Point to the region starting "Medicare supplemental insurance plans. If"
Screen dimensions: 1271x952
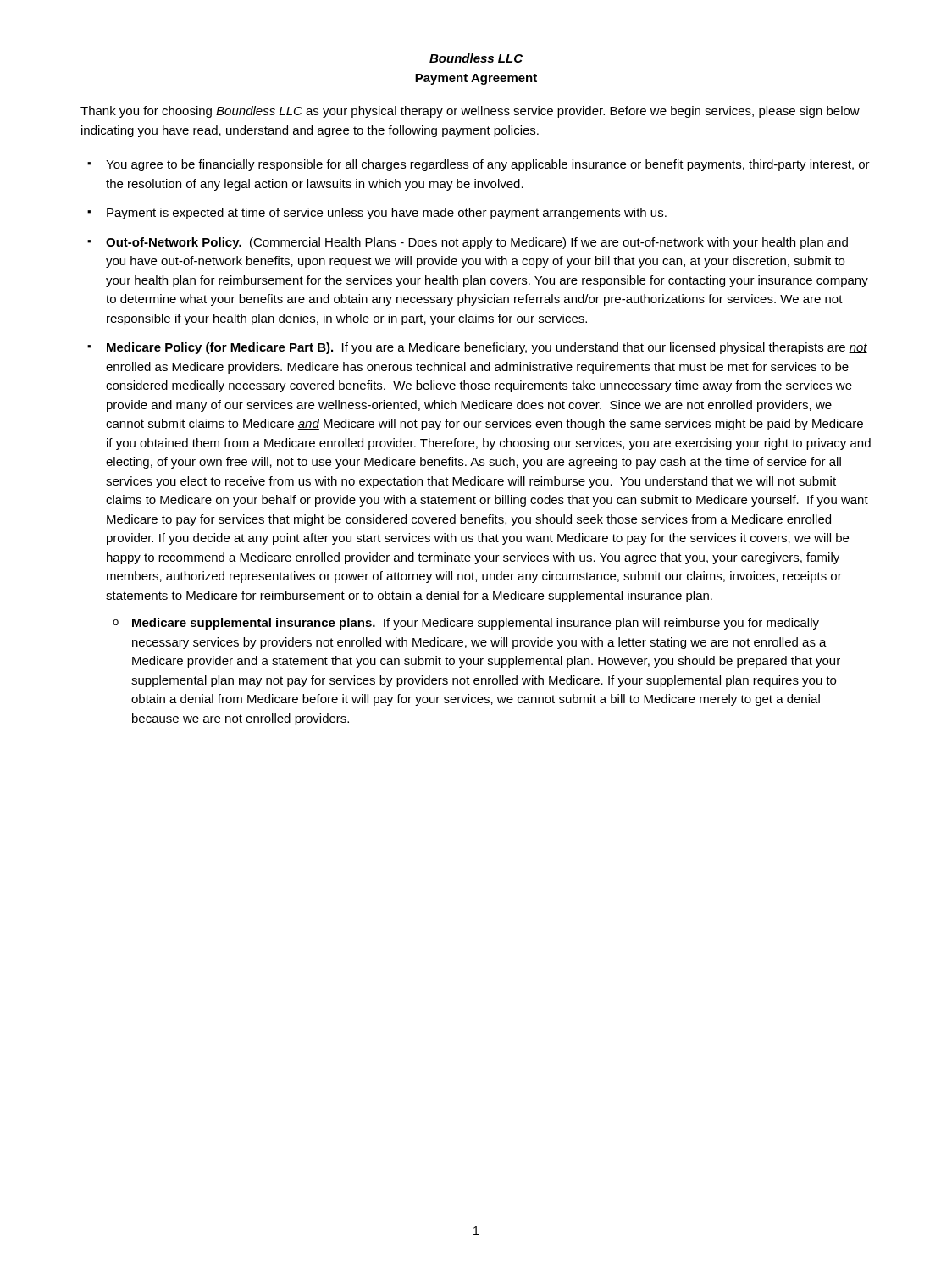(486, 670)
